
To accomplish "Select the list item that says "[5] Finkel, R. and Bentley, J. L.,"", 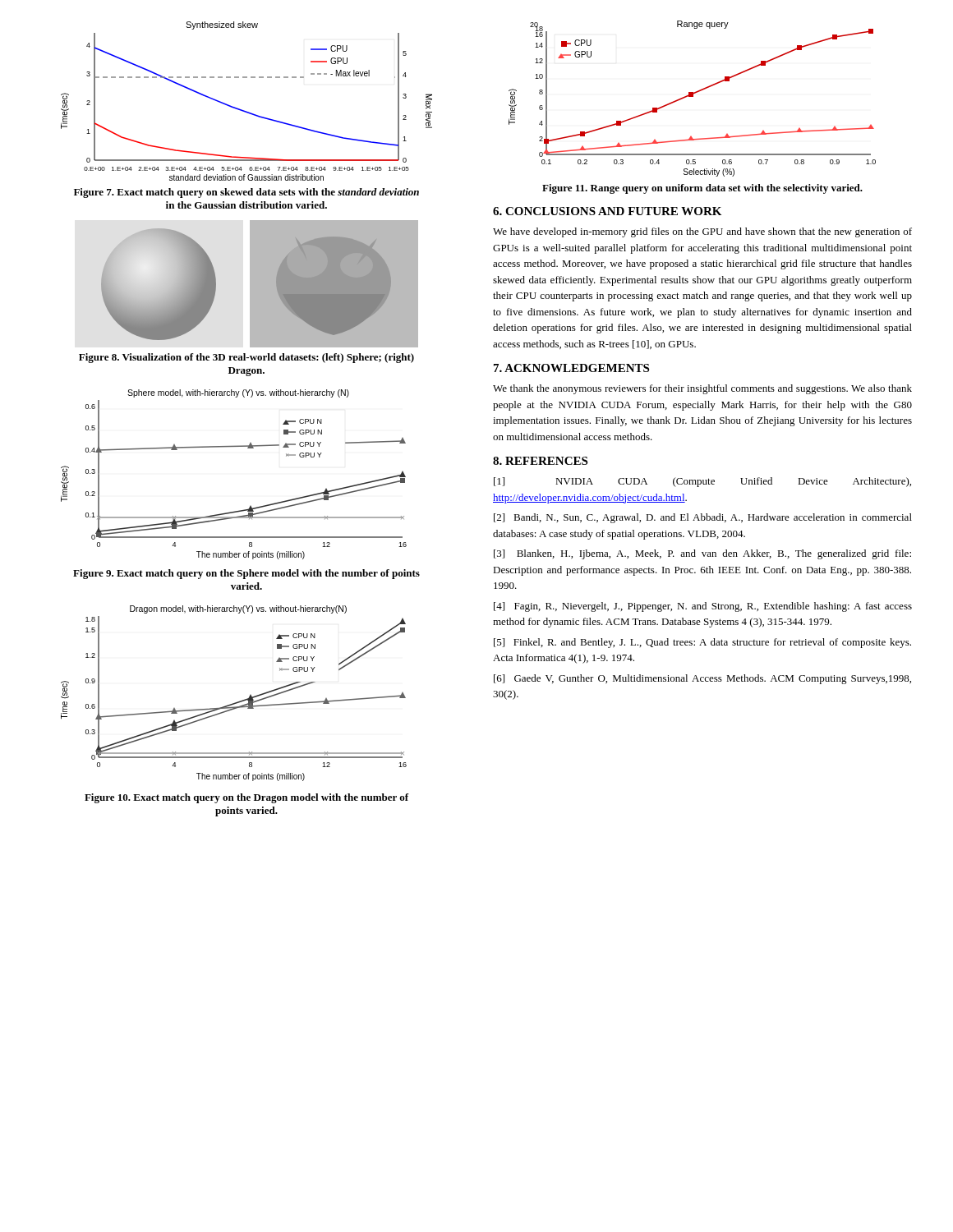I will coord(702,650).
